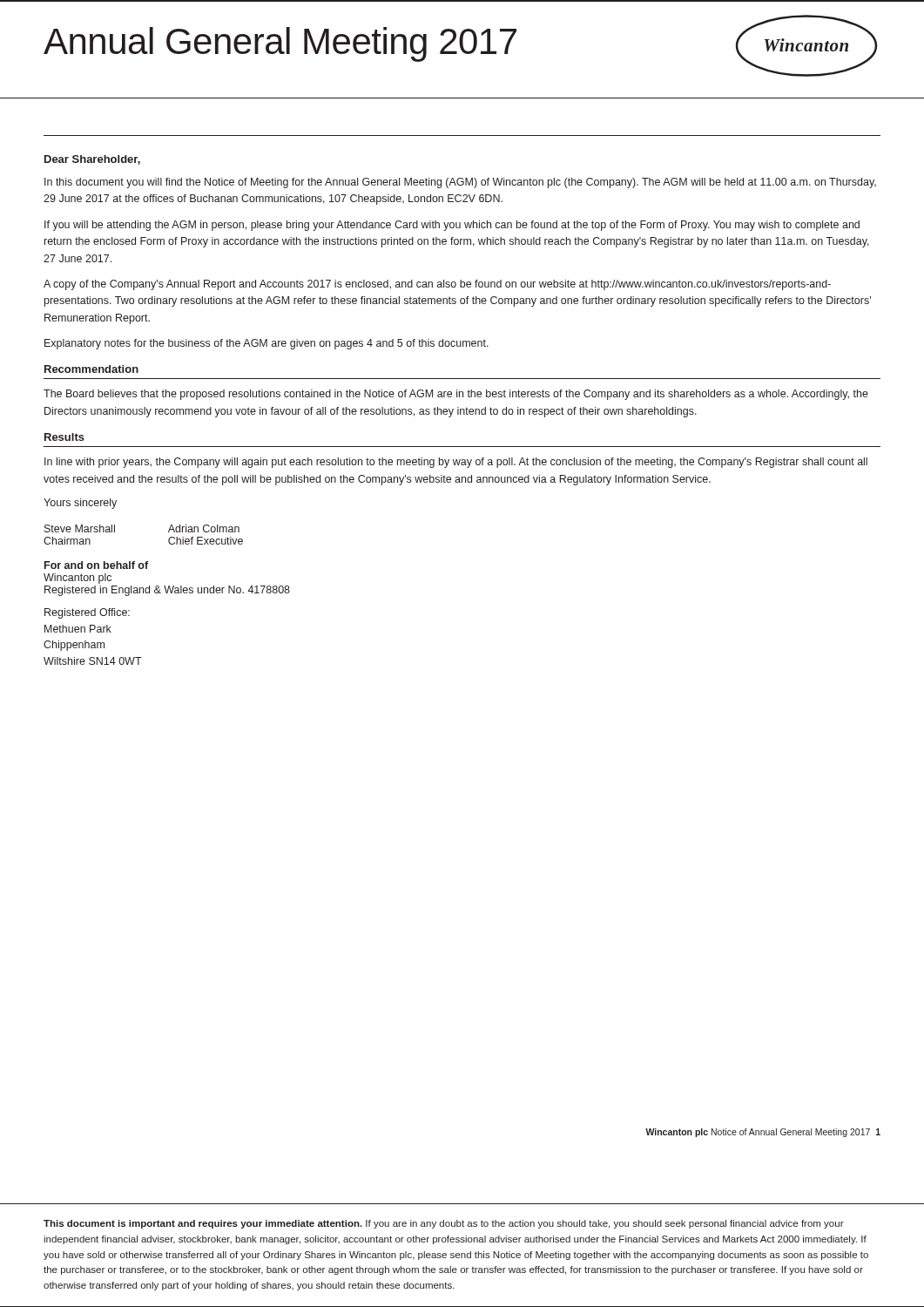Select the text that reads "Registered Office: Methuen Park Chippenham Wiltshire SN14 0WT"
The image size is (924, 1307).
click(x=93, y=637)
